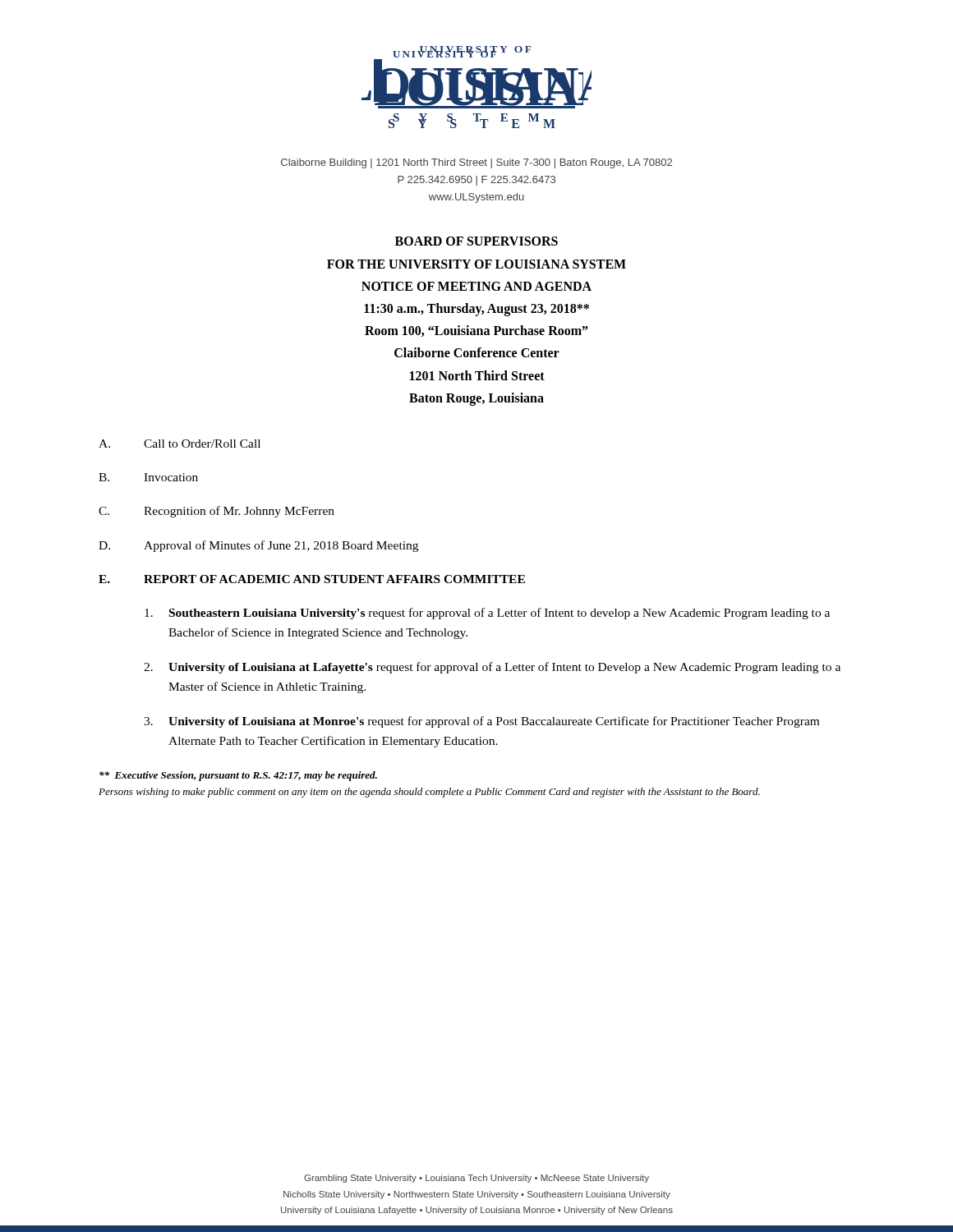The height and width of the screenshot is (1232, 953).
Task: Navigate to the text block starting "Claiborne Building |"
Action: [476, 179]
